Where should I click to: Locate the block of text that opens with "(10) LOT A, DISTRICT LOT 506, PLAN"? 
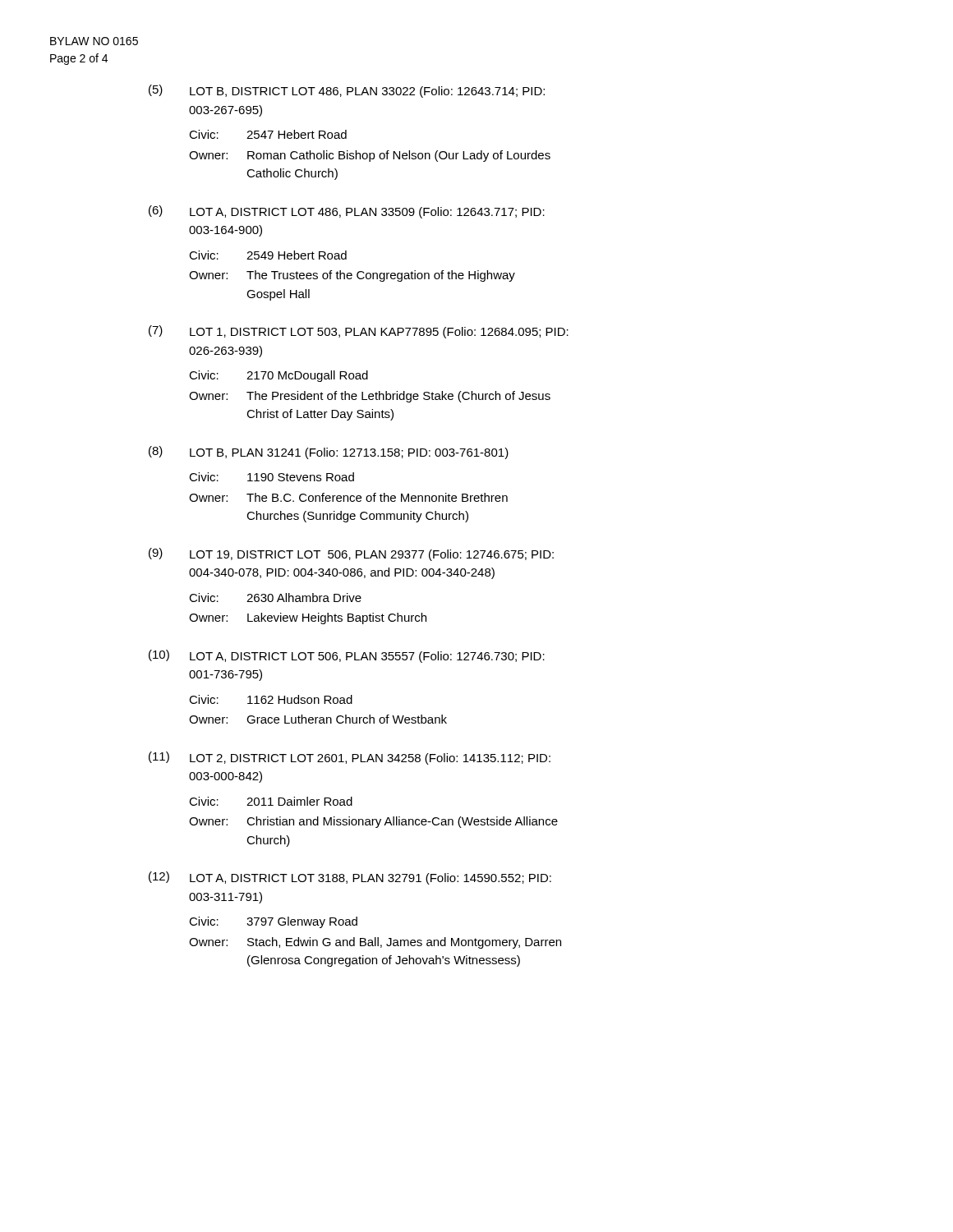(x=347, y=656)
